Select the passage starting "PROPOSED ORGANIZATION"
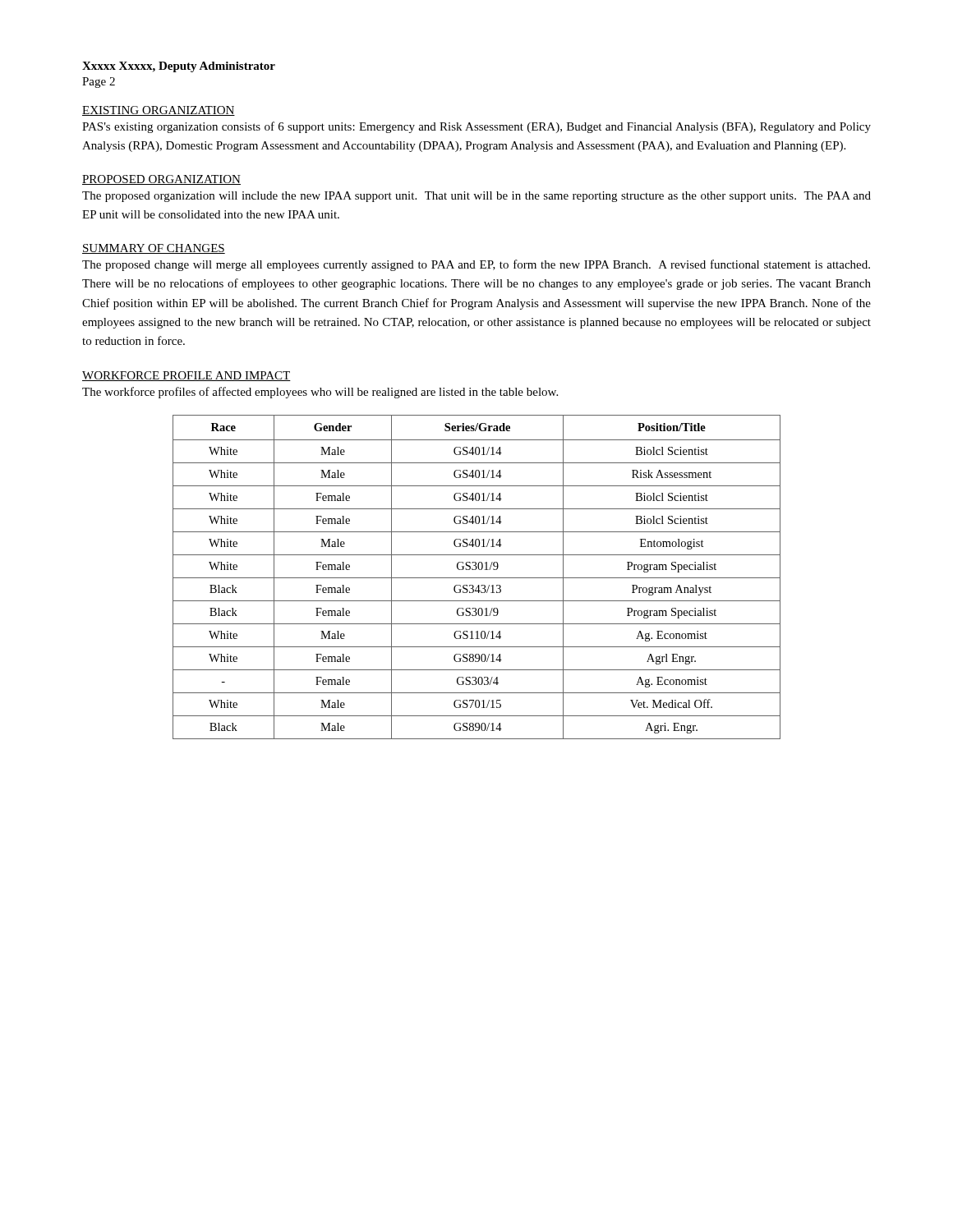 pos(161,179)
